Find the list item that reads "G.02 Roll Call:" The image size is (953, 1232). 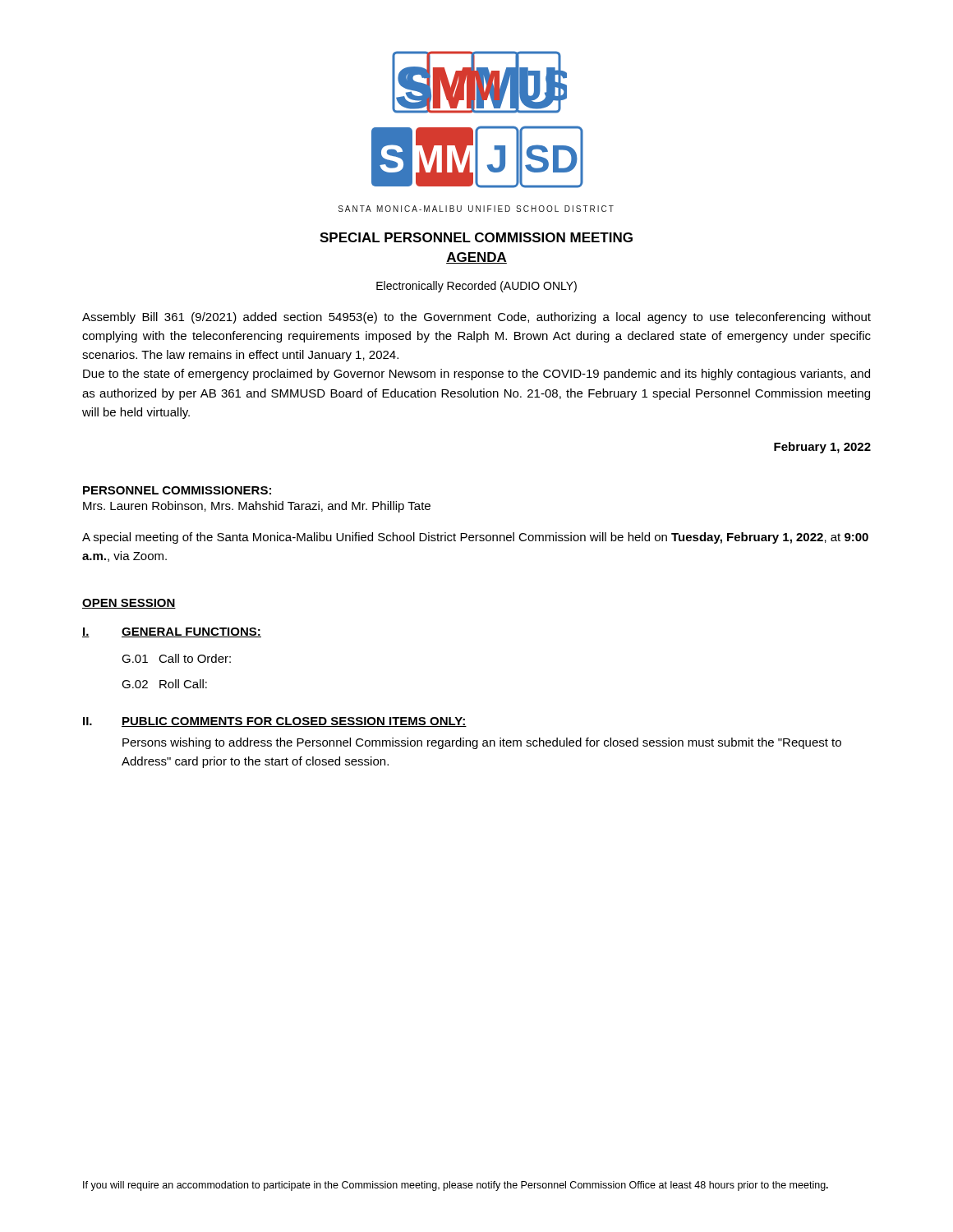pos(165,683)
